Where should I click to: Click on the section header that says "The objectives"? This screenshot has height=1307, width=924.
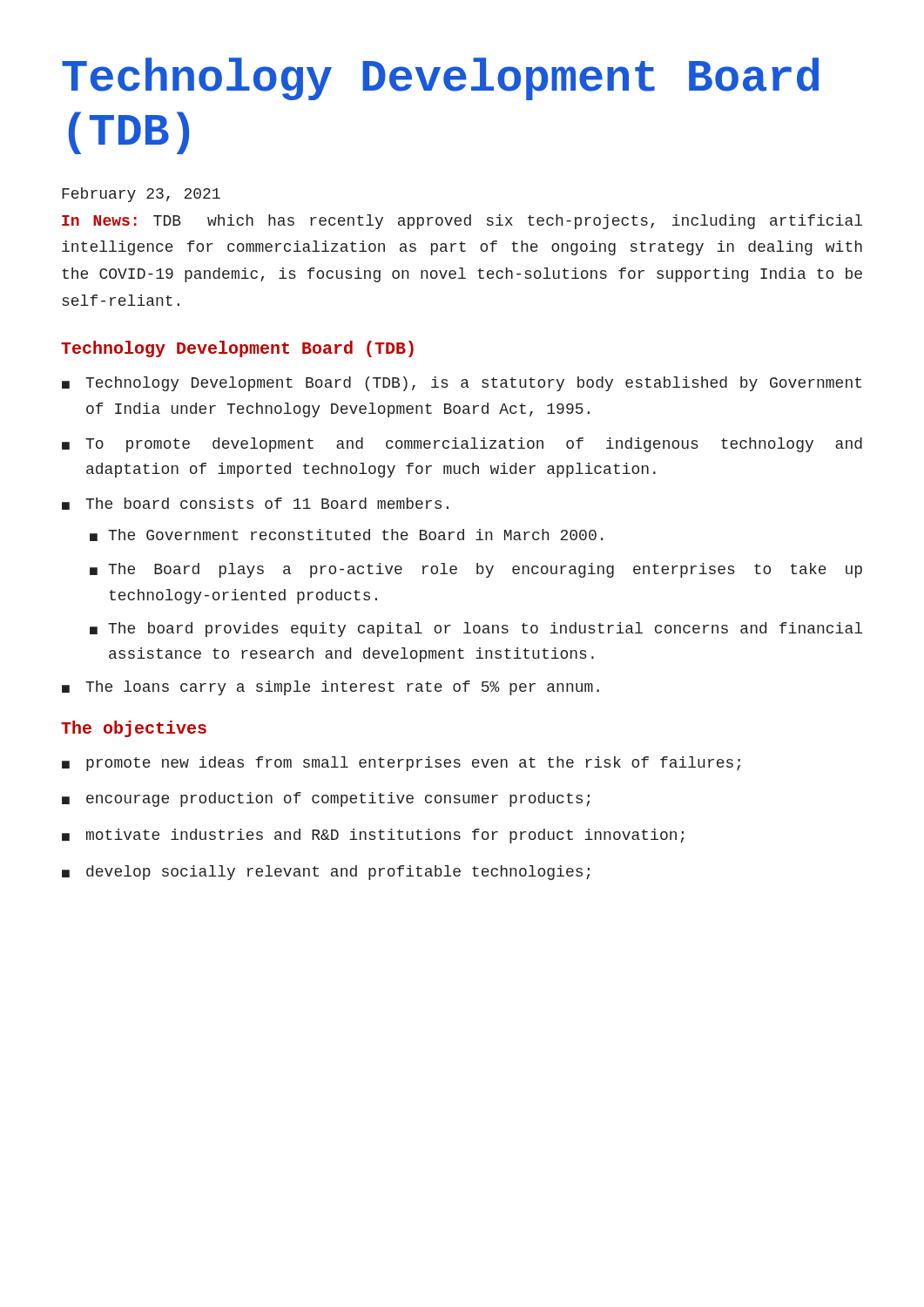coord(134,729)
